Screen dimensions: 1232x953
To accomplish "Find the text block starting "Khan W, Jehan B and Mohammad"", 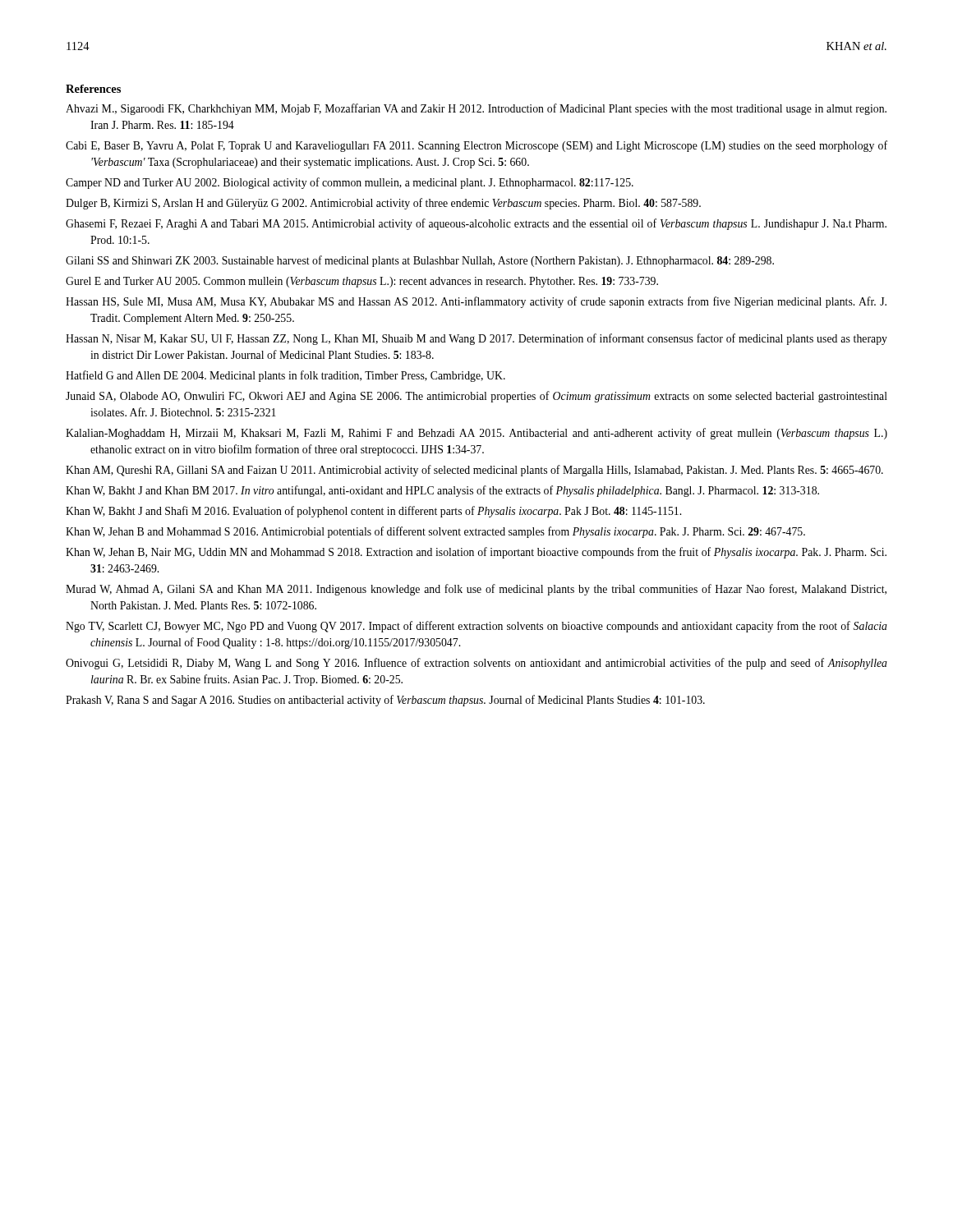I will (436, 532).
